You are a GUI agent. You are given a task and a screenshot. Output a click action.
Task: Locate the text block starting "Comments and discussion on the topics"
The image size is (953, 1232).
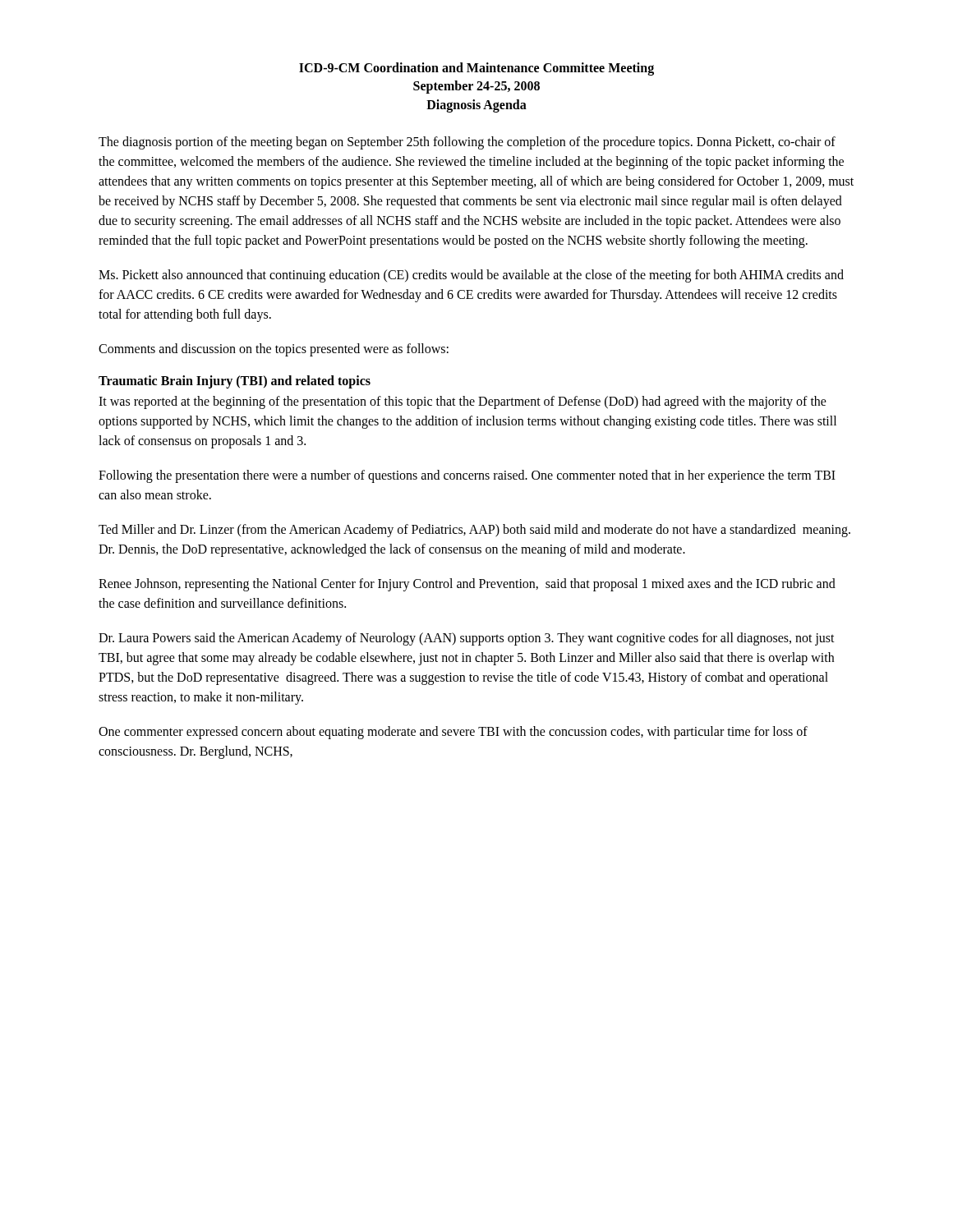[x=274, y=349]
